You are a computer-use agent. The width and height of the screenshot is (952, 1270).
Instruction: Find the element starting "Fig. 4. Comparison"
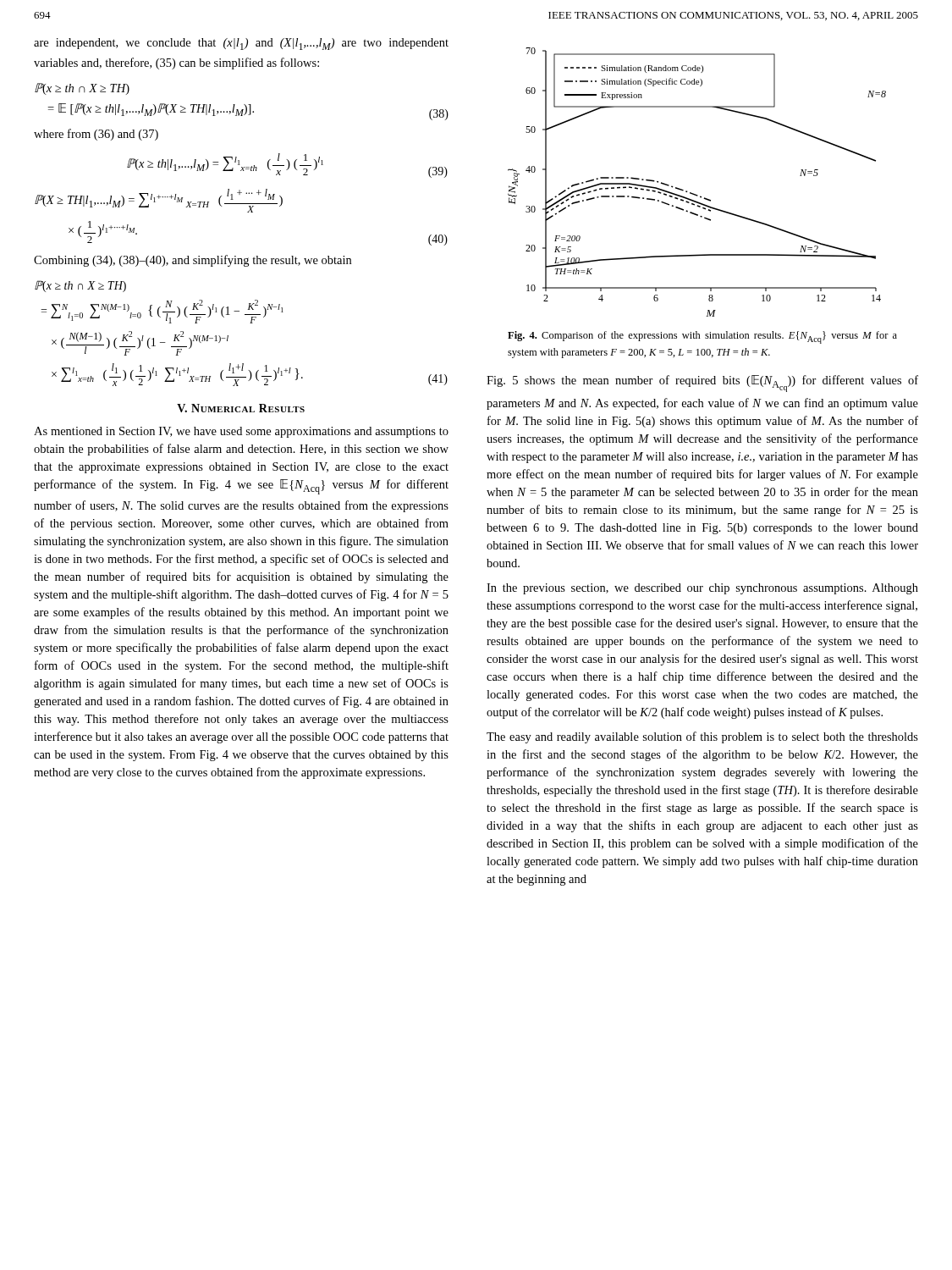(702, 344)
